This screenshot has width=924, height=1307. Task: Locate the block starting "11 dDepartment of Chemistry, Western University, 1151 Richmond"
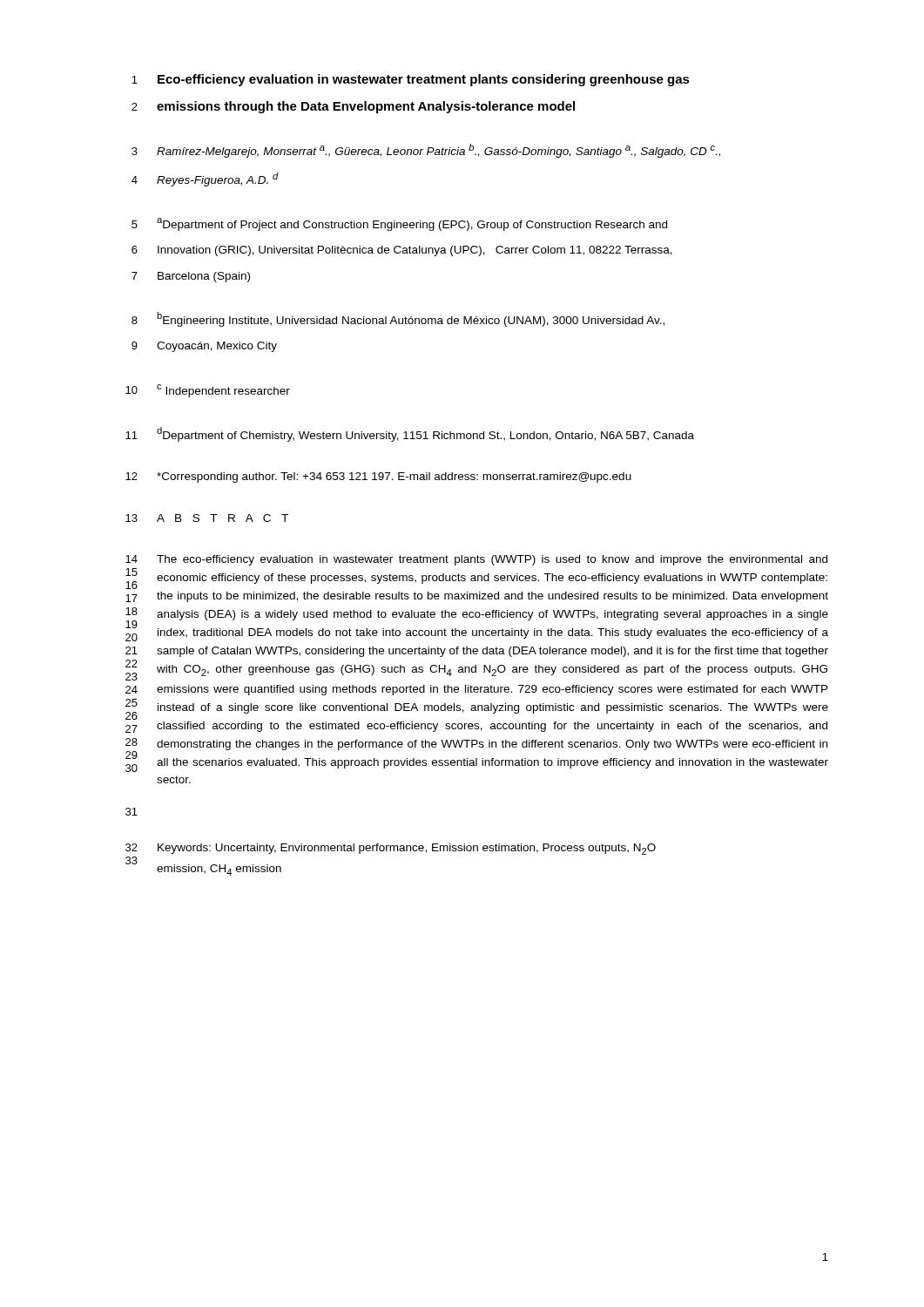coord(462,434)
